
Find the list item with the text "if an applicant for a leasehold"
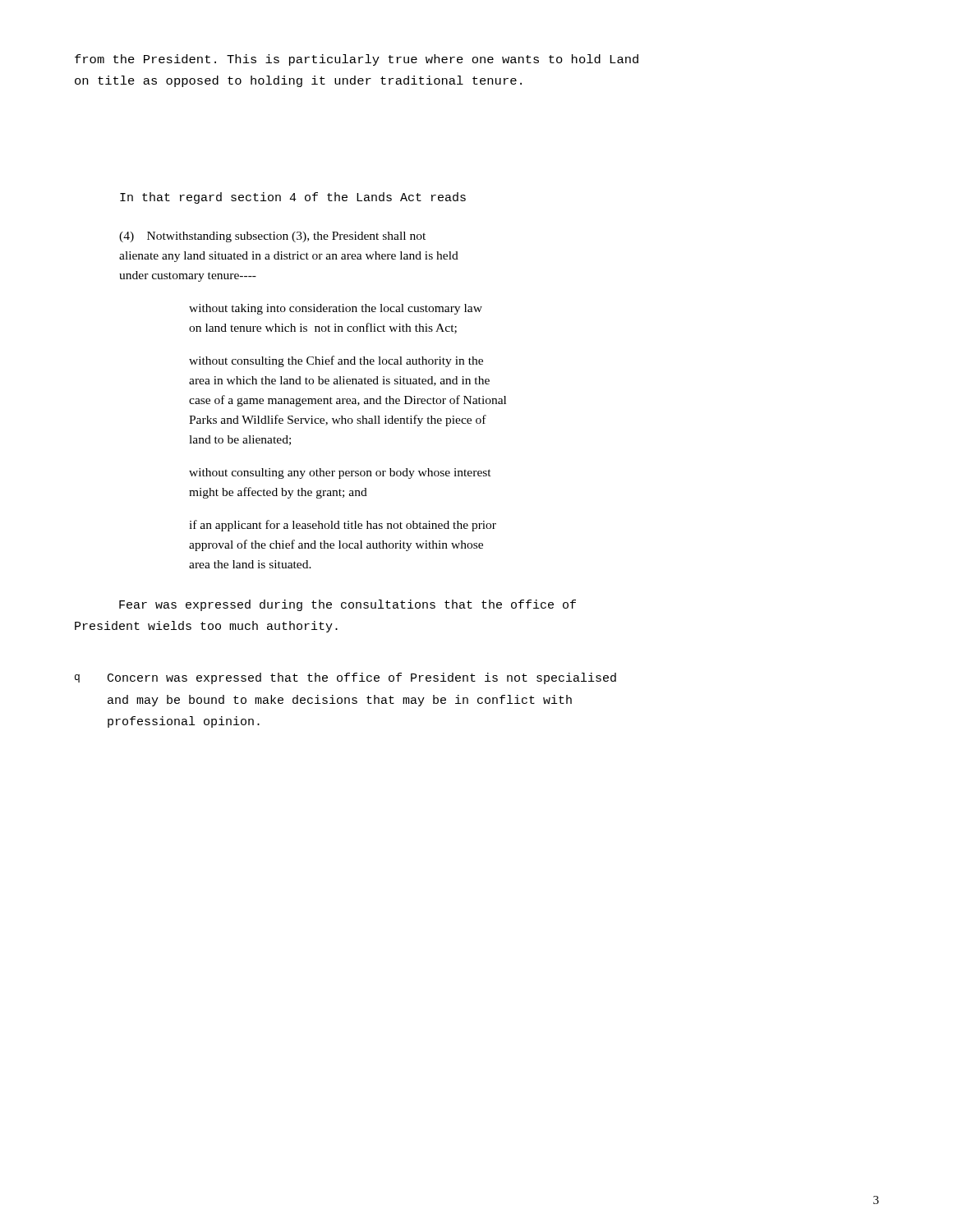[x=343, y=544]
